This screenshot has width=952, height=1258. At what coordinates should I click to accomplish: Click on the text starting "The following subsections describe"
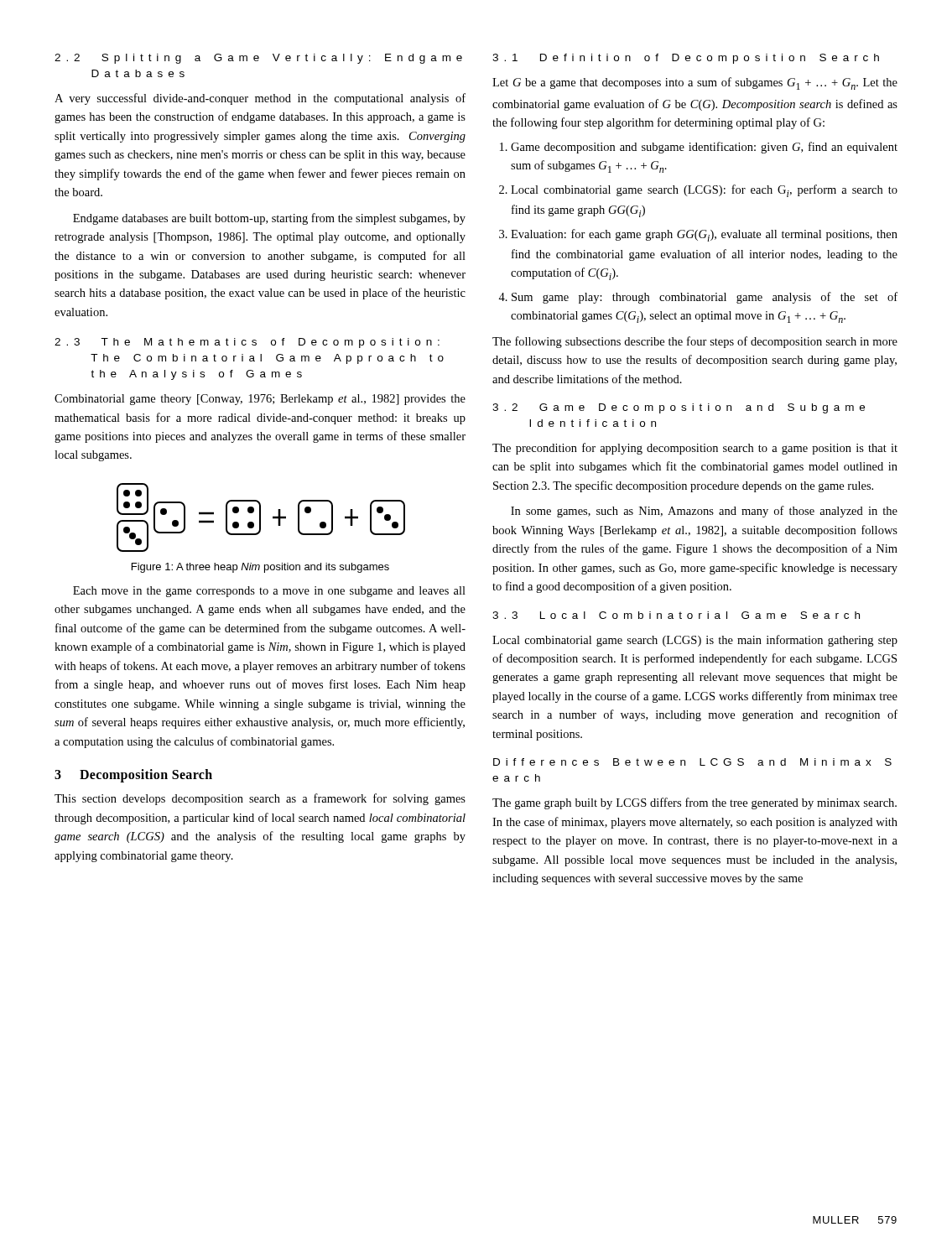[x=695, y=360]
